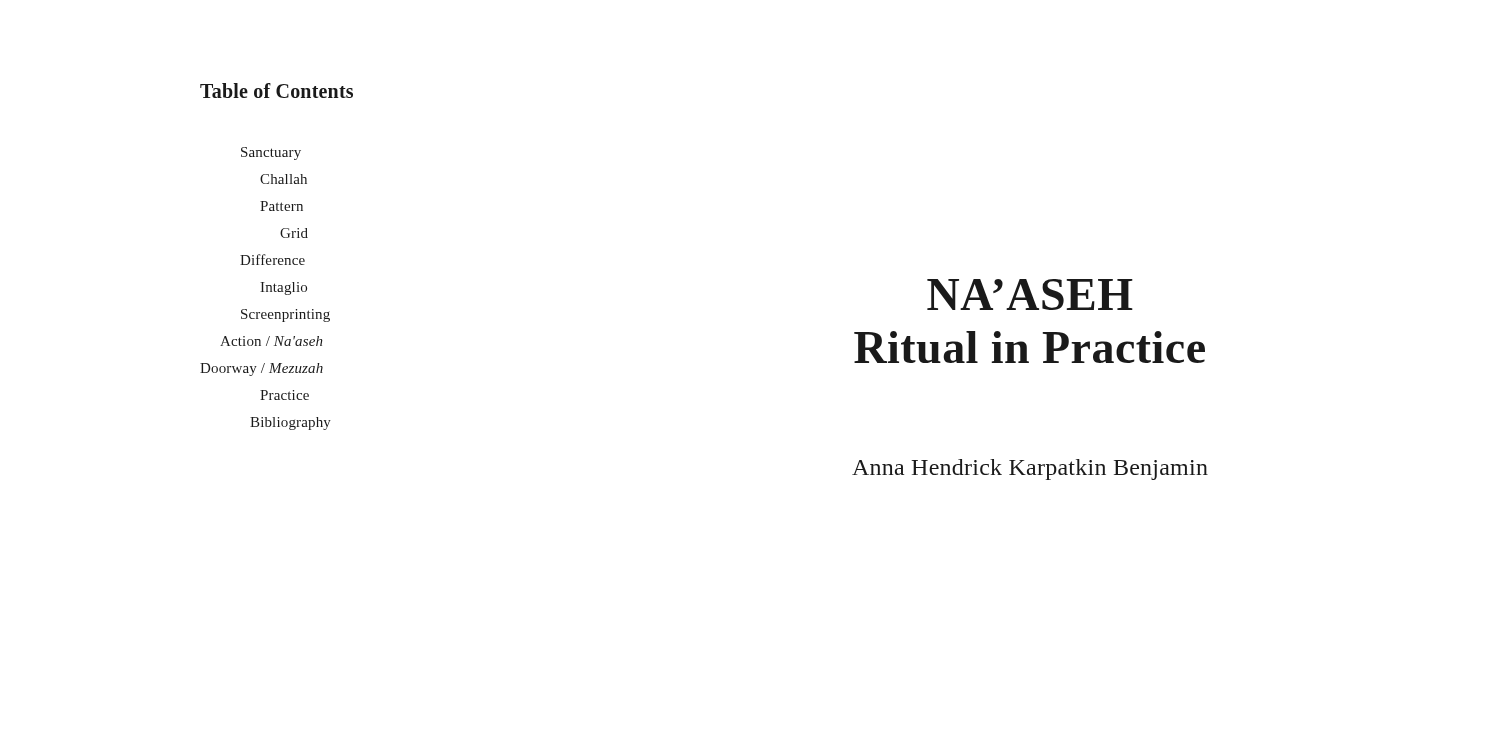The image size is (1500, 750).
Task: Locate the text "Action / Na'aseh"
Action: click(x=272, y=341)
